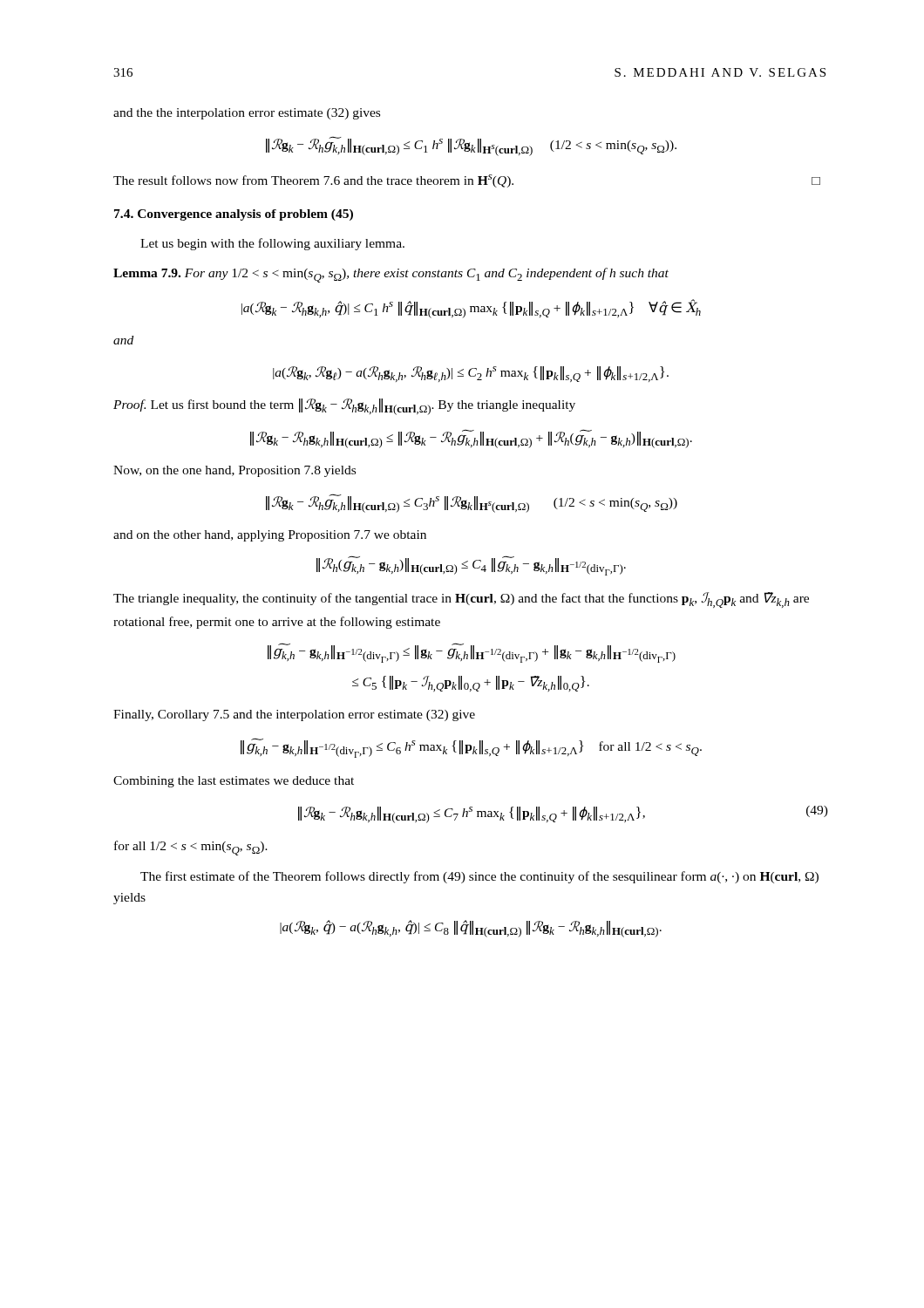Point to the block starting "The triangle inequality, the continuity of"
Viewport: 924px width, 1308px height.
coord(461,610)
